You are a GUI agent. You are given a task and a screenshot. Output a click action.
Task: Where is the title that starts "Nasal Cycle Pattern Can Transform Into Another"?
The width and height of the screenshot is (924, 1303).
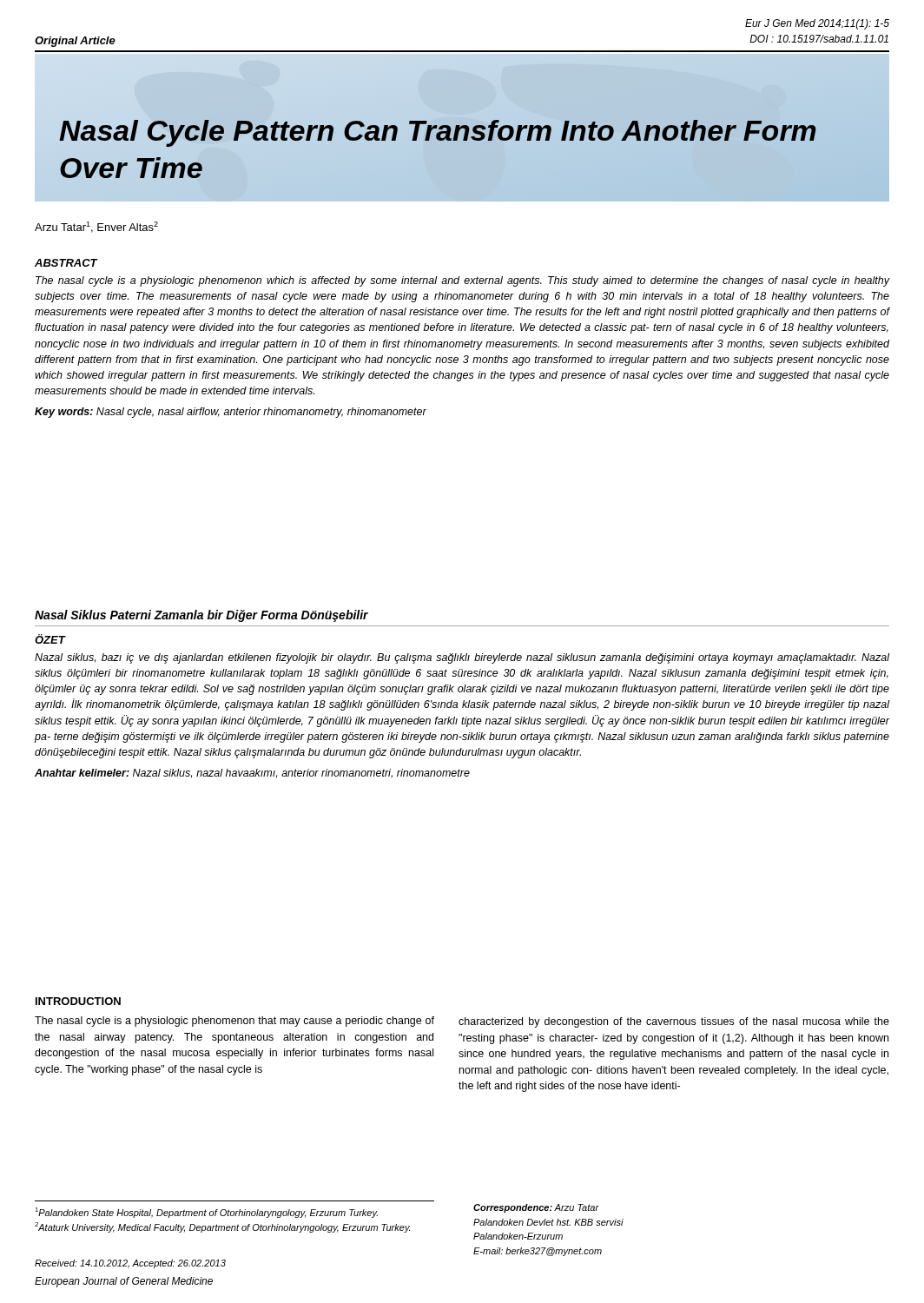[x=438, y=149]
